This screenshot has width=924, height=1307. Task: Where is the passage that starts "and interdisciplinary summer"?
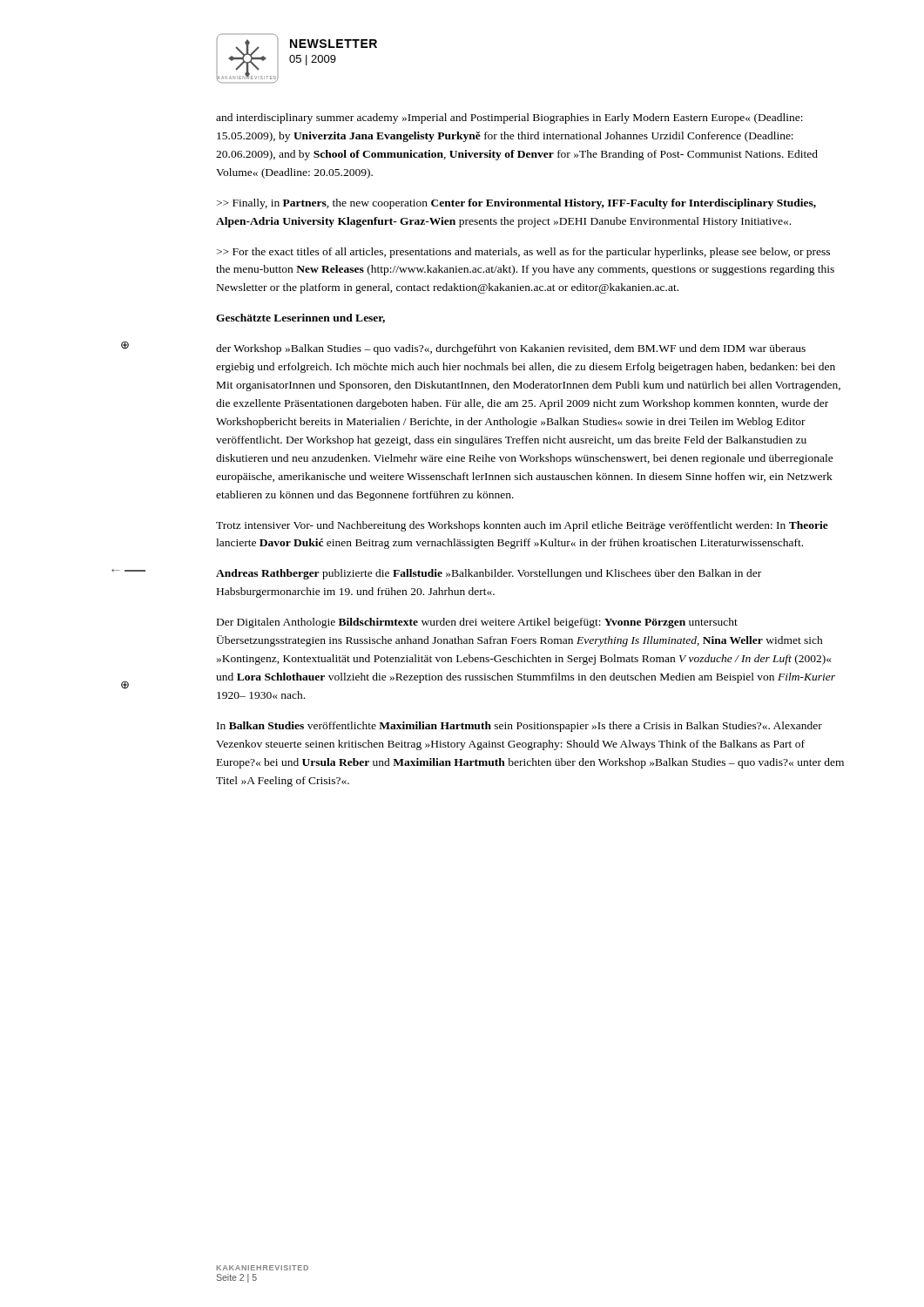[x=531, y=145]
